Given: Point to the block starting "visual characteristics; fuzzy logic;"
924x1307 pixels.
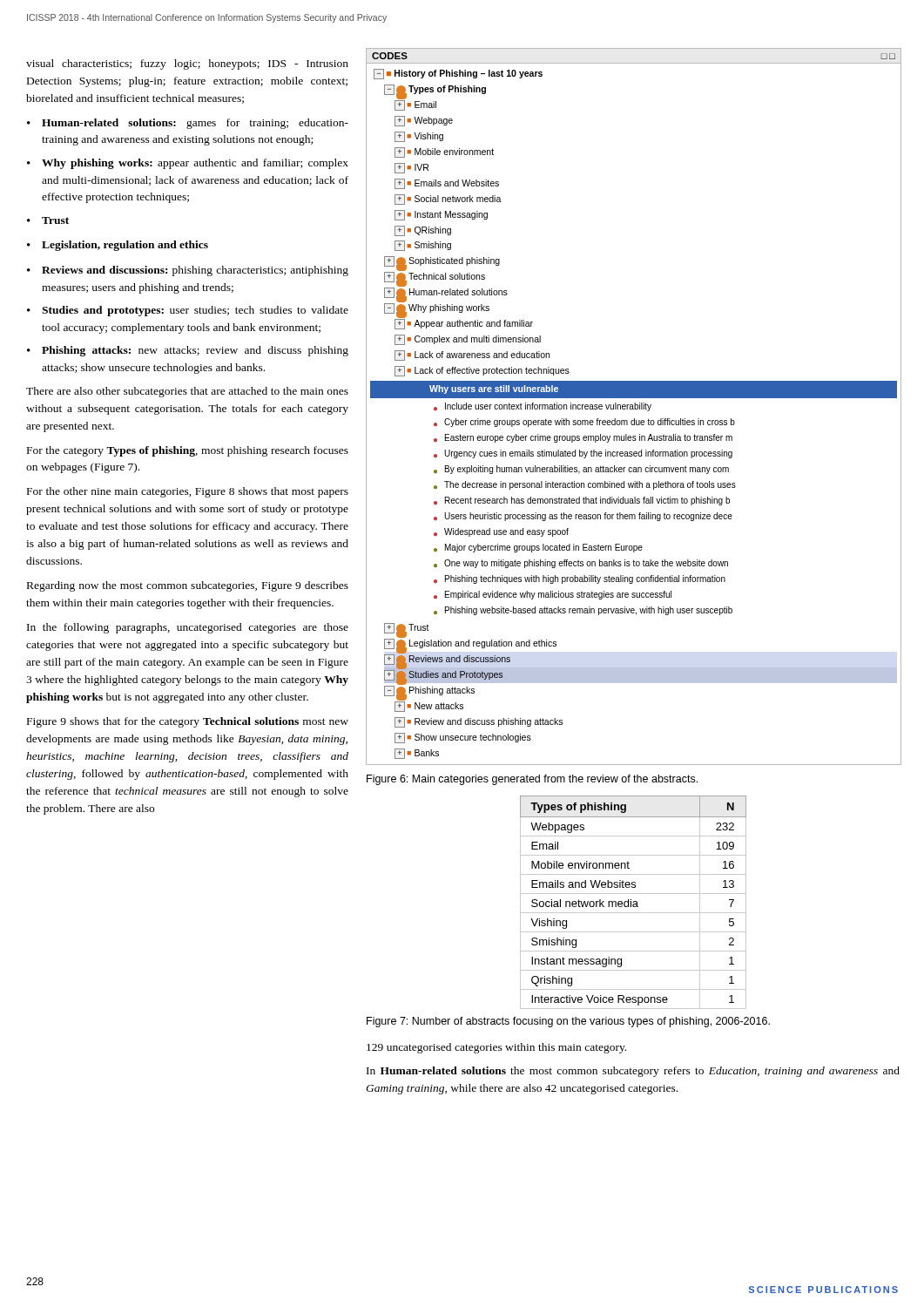Looking at the screenshot, I should (x=187, y=81).
